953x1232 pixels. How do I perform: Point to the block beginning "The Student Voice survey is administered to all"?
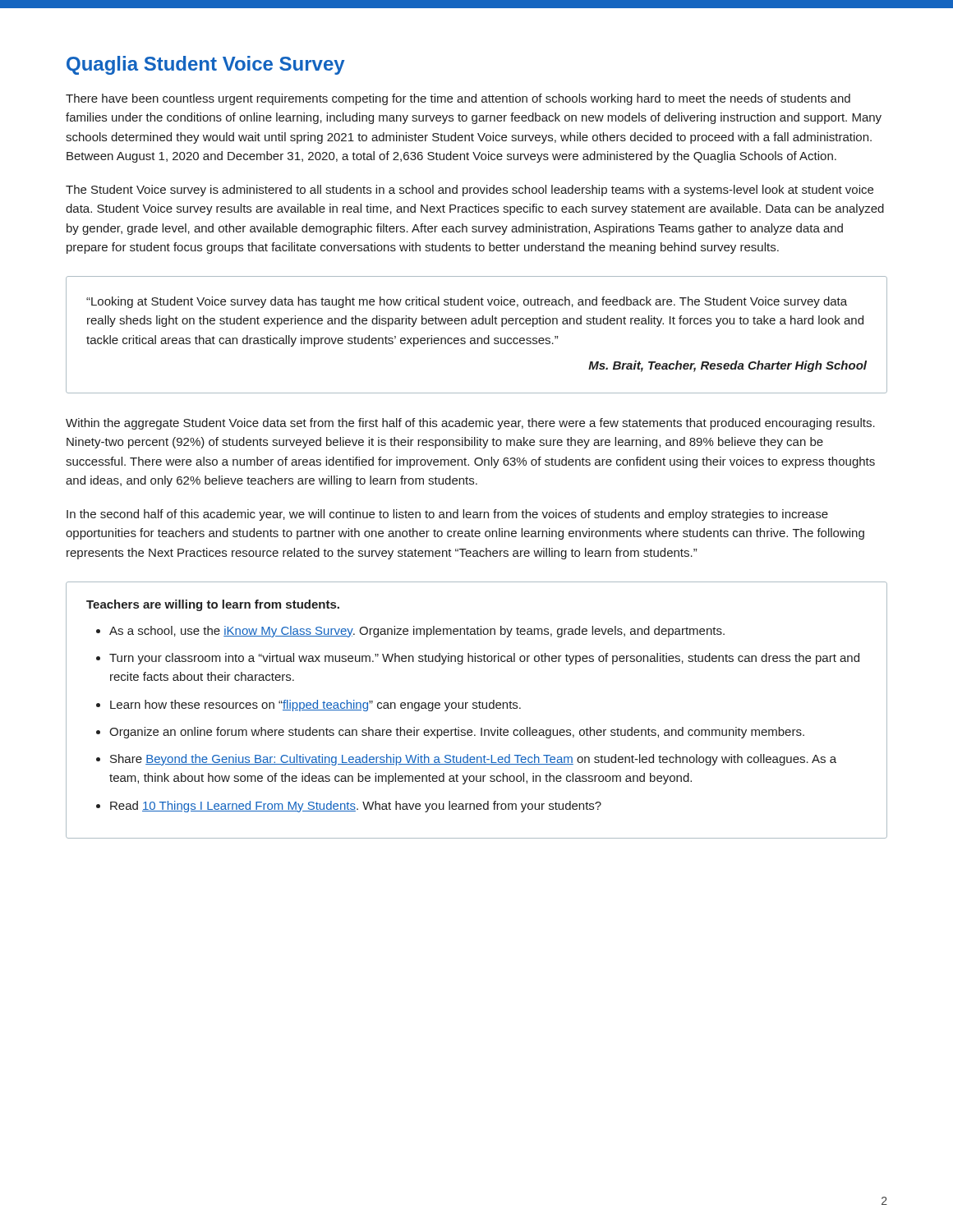475,218
